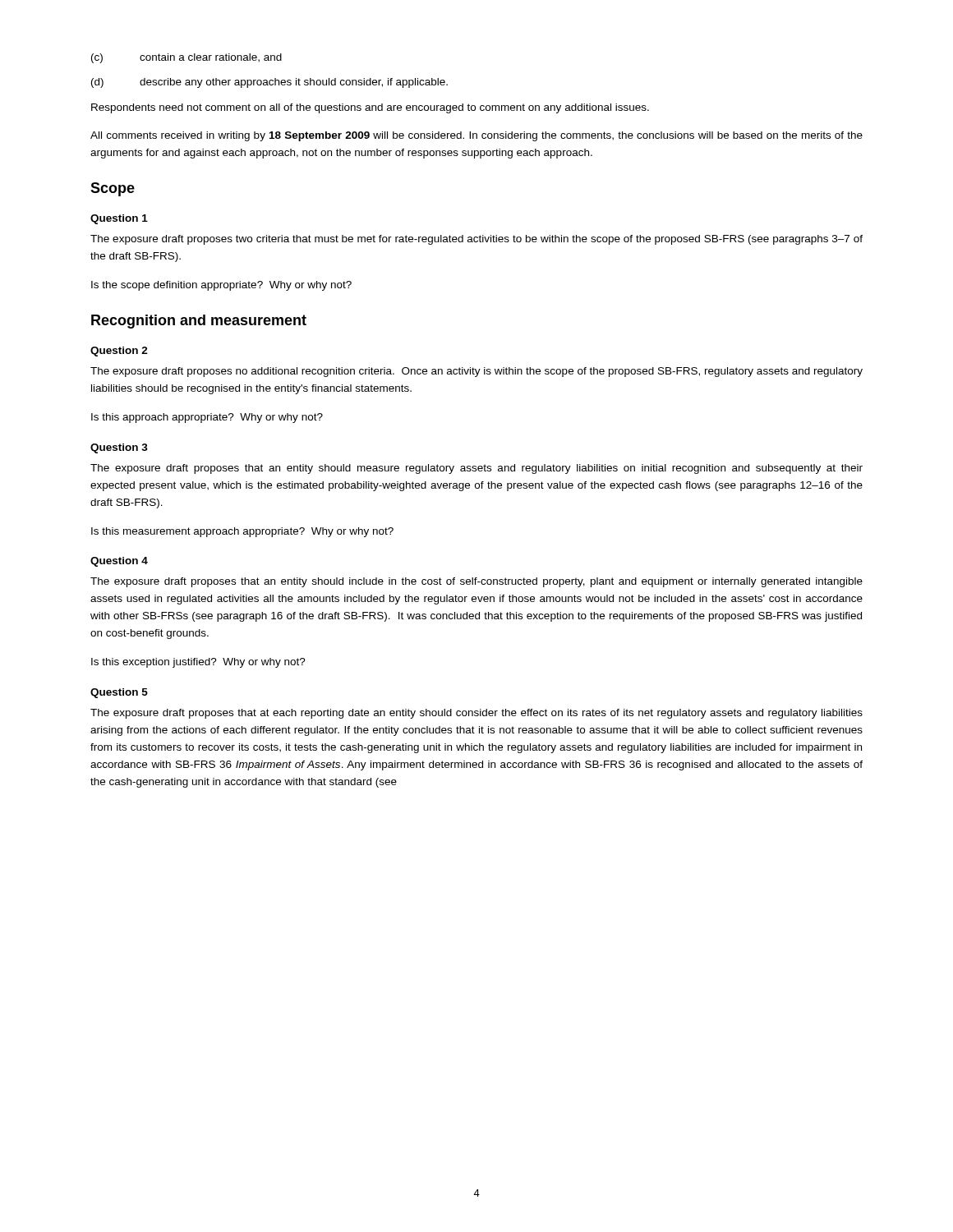Click where it says "Question 4"
This screenshot has height=1232, width=953.
click(x=119, y=561)
